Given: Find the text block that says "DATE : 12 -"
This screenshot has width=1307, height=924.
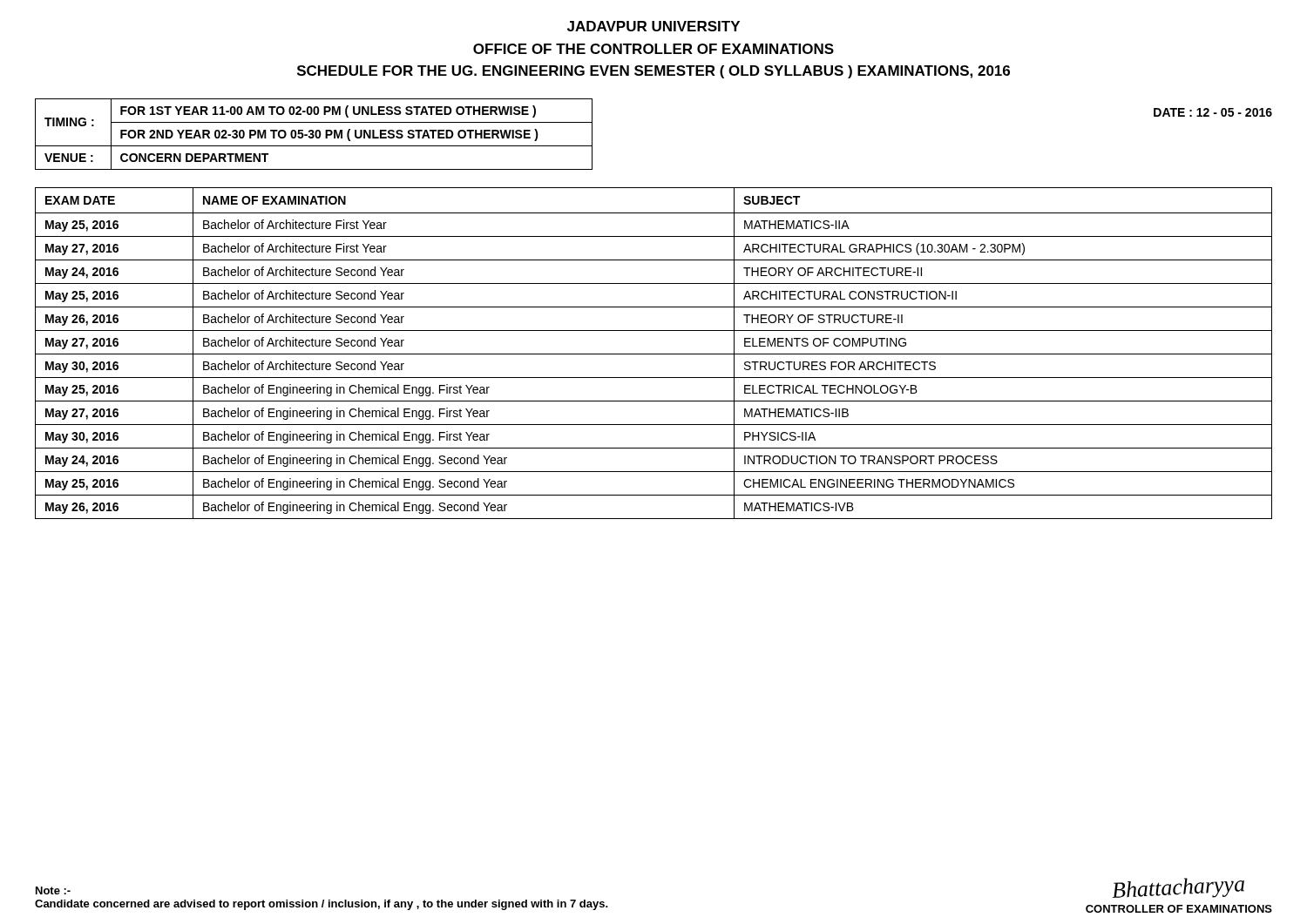Looking at the screenshot, I should click(1213, 112).
